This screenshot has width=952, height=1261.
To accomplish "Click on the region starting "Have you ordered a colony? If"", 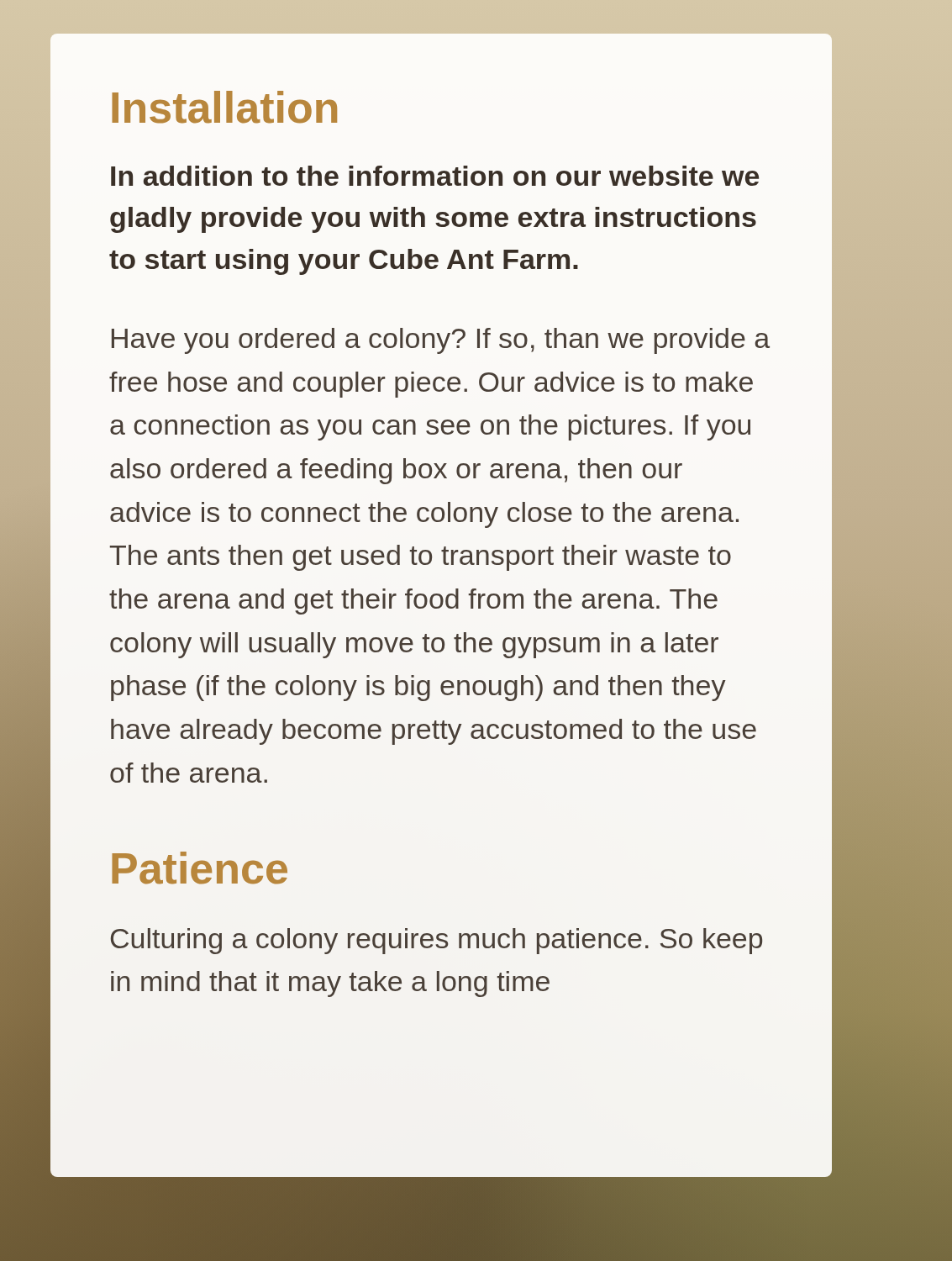I will tap(440, 555).
